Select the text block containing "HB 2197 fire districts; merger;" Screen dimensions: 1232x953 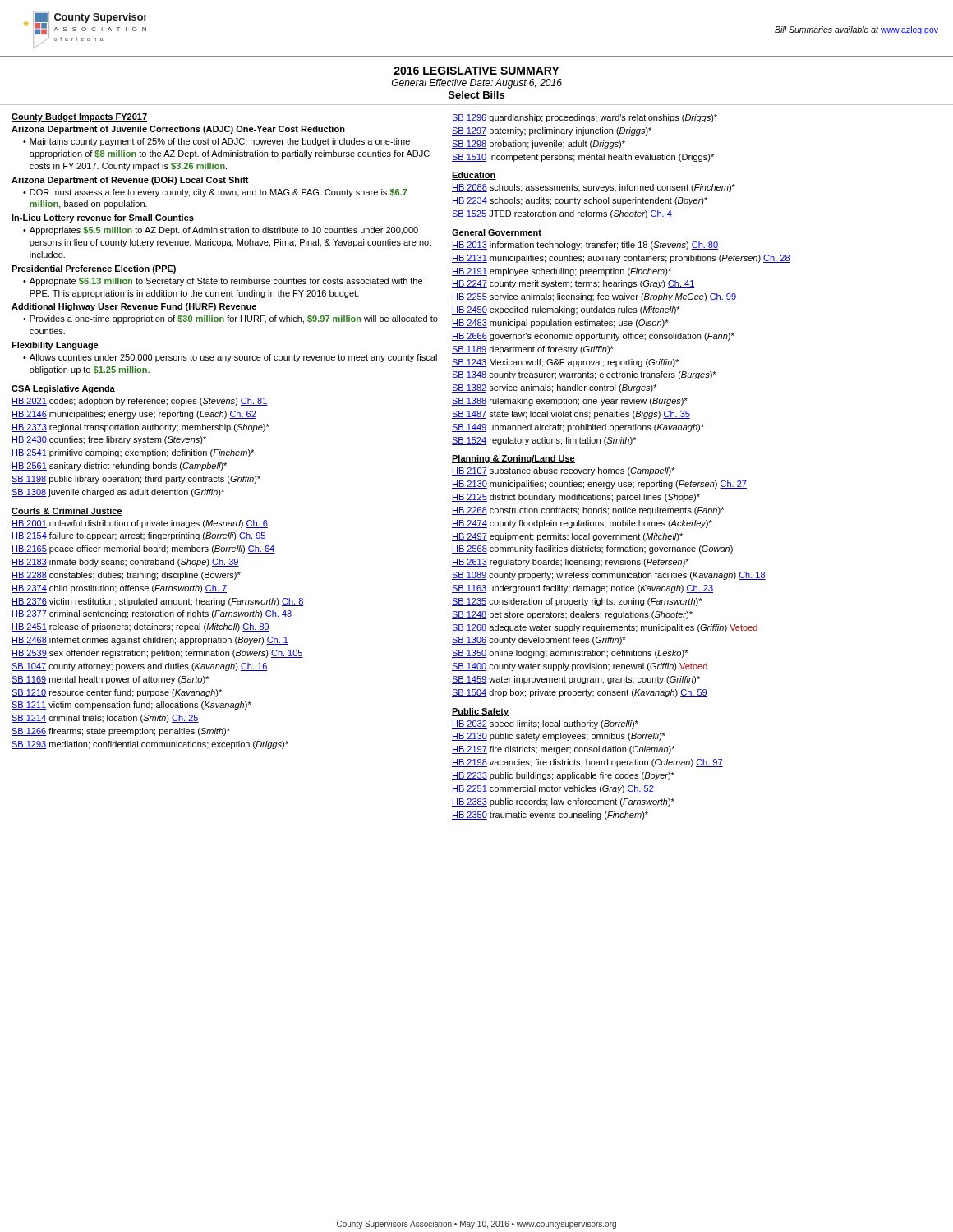[x=563, y=749]
